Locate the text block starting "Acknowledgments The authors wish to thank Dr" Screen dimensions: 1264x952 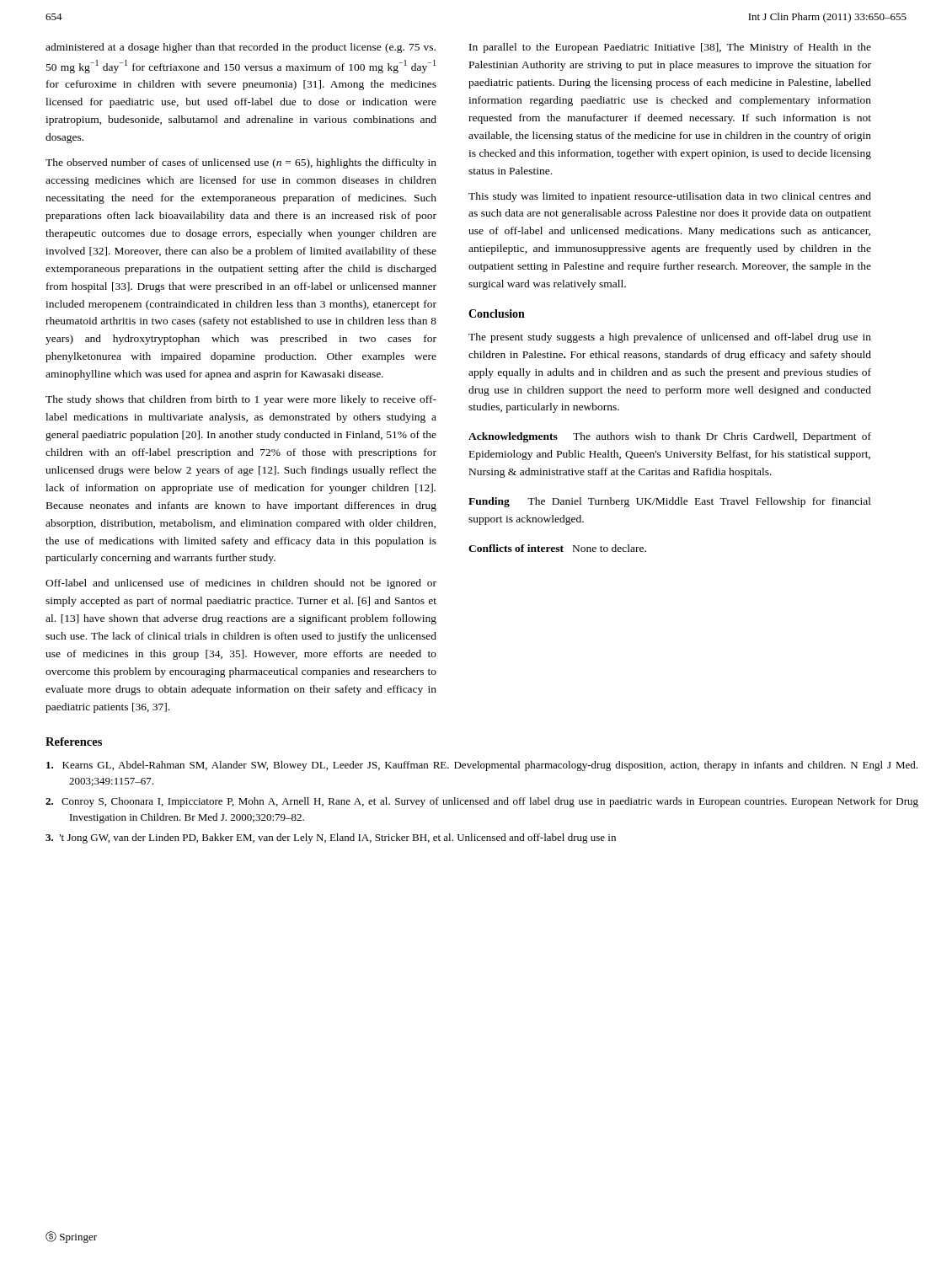point(670,455)
